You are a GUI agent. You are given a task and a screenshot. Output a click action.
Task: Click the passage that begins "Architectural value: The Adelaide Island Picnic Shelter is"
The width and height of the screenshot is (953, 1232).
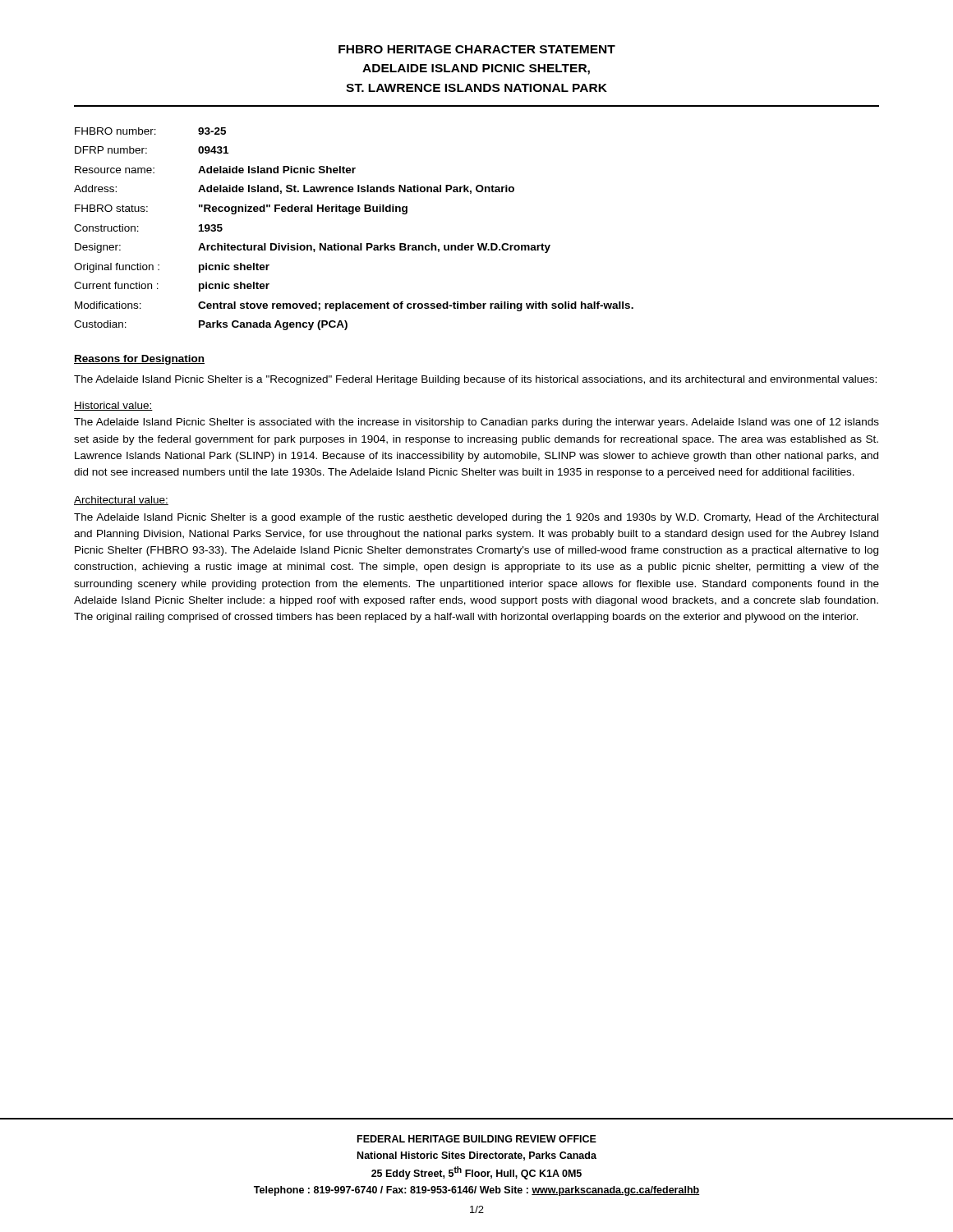pos(476,558)
